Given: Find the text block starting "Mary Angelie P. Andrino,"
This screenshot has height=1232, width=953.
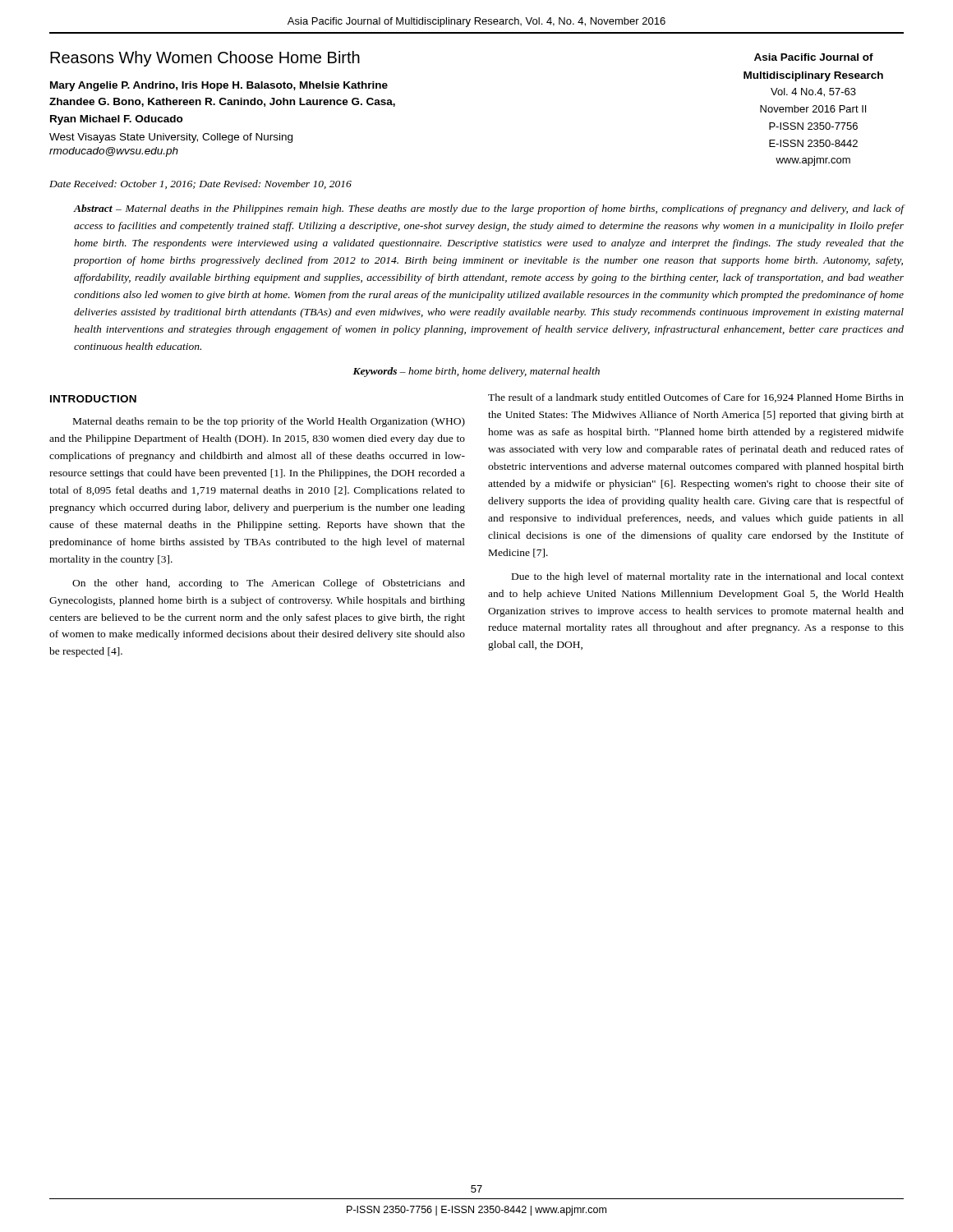Looking at the screenshot, I should click(222, 102).
